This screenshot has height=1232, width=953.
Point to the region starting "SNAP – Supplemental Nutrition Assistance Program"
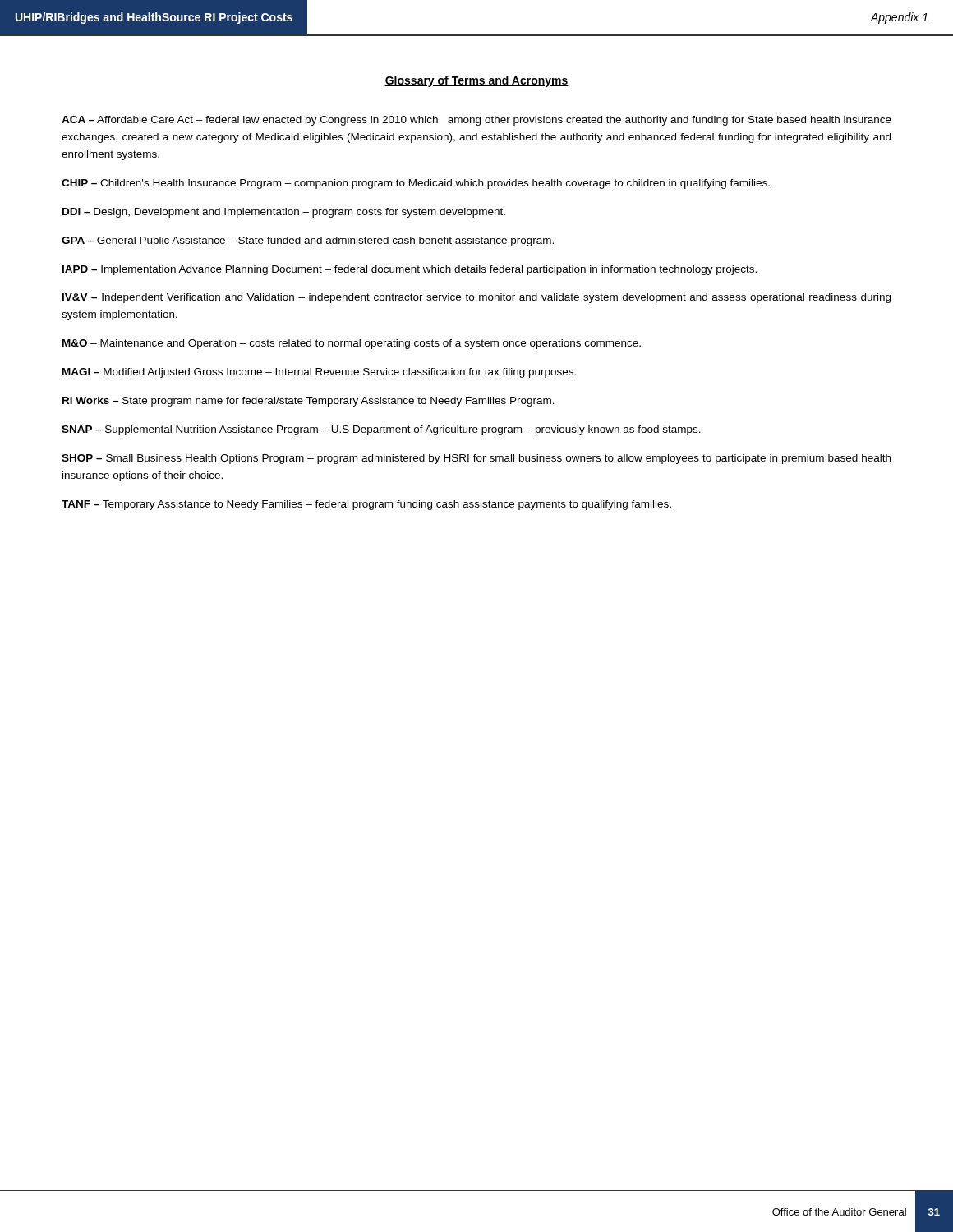[381, 429]
